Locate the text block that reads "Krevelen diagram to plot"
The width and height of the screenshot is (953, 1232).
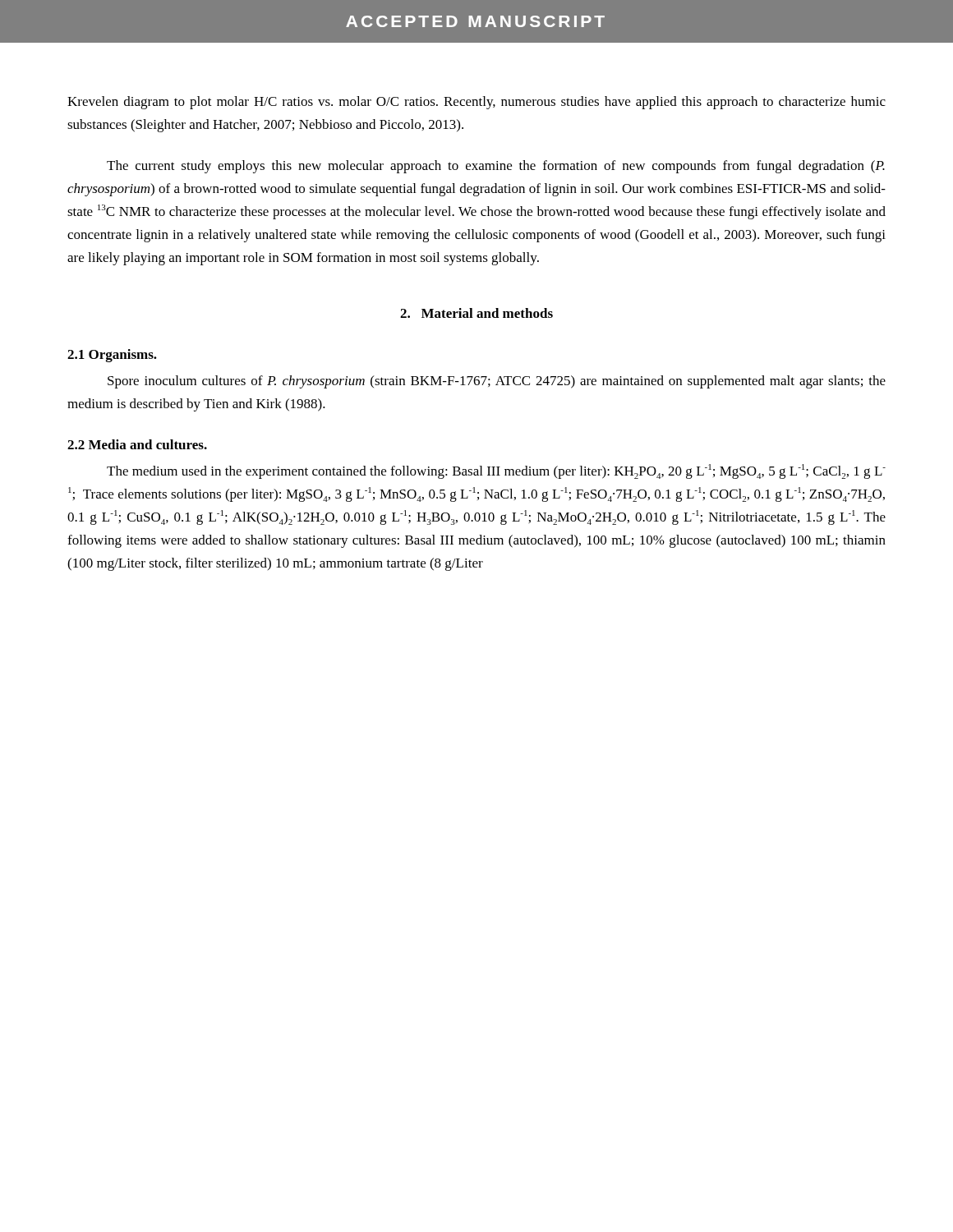pyautogui.click(x=476, y=113)
